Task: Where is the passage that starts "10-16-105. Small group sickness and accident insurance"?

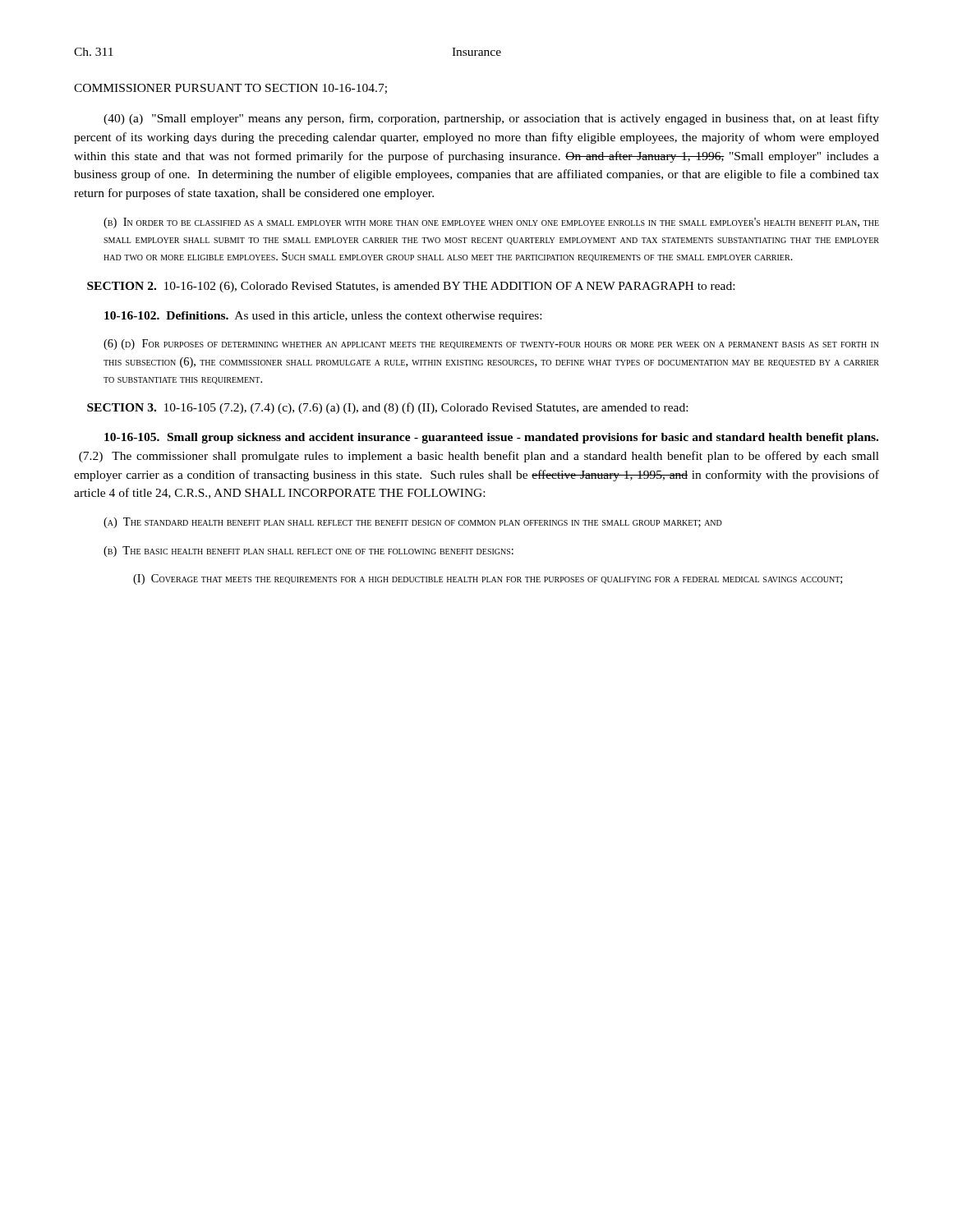Action: coord(476,465)
